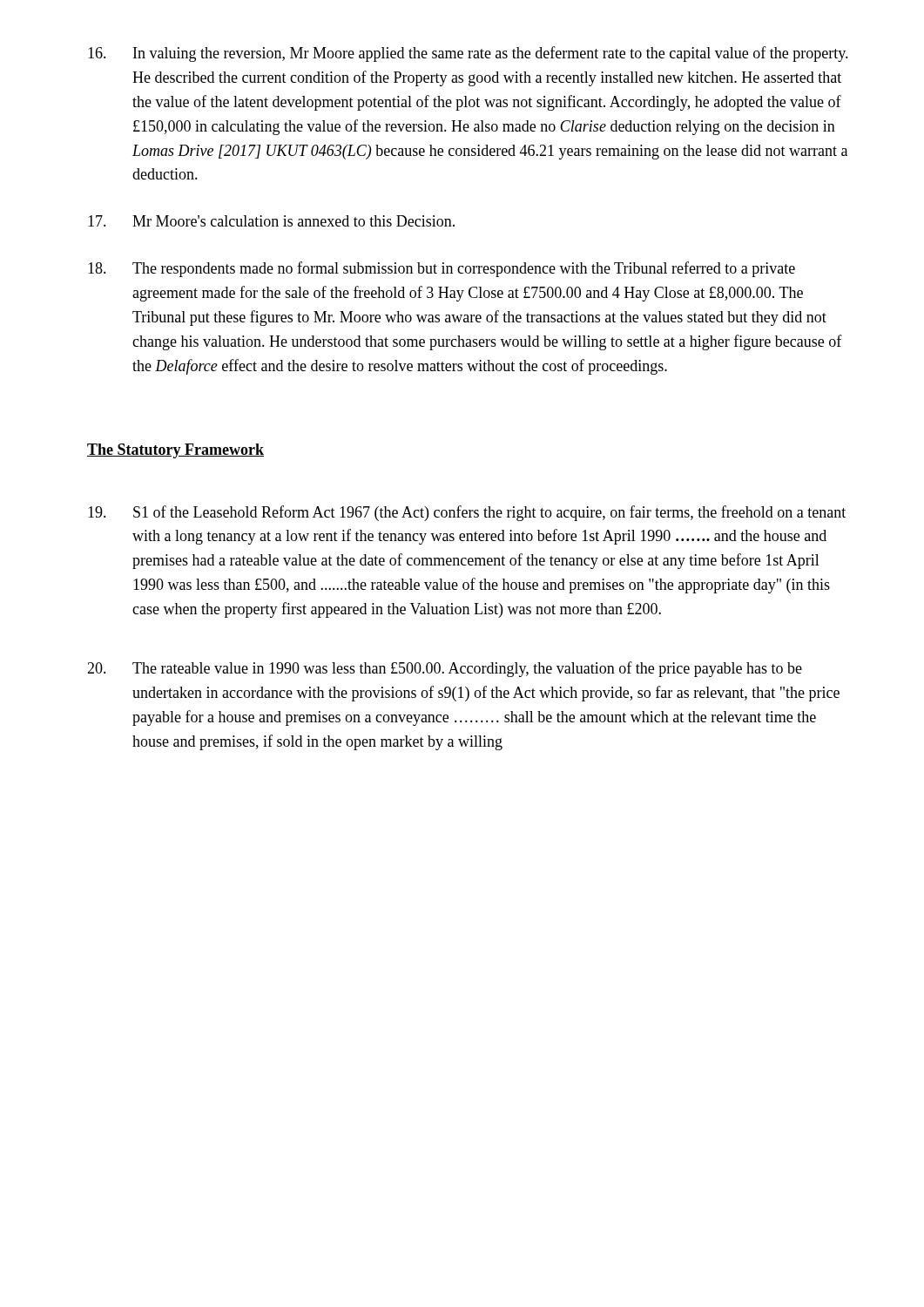Find the list item with the text "17. Mr Moore's calculation"
This screenshot has height=1307, width=924.
[271, 221]
